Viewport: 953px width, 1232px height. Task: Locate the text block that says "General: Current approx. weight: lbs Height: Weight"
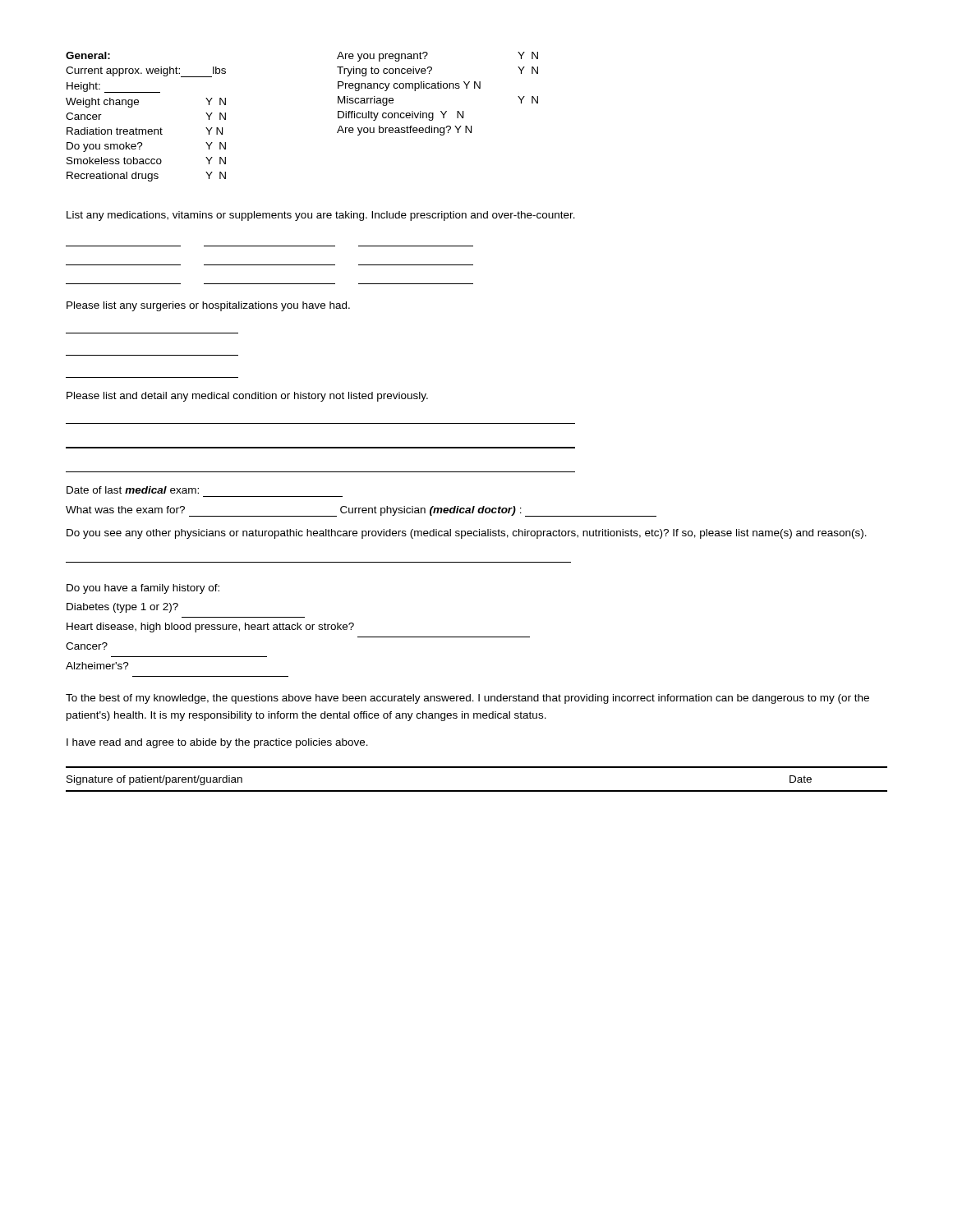[x=94, y=56]
